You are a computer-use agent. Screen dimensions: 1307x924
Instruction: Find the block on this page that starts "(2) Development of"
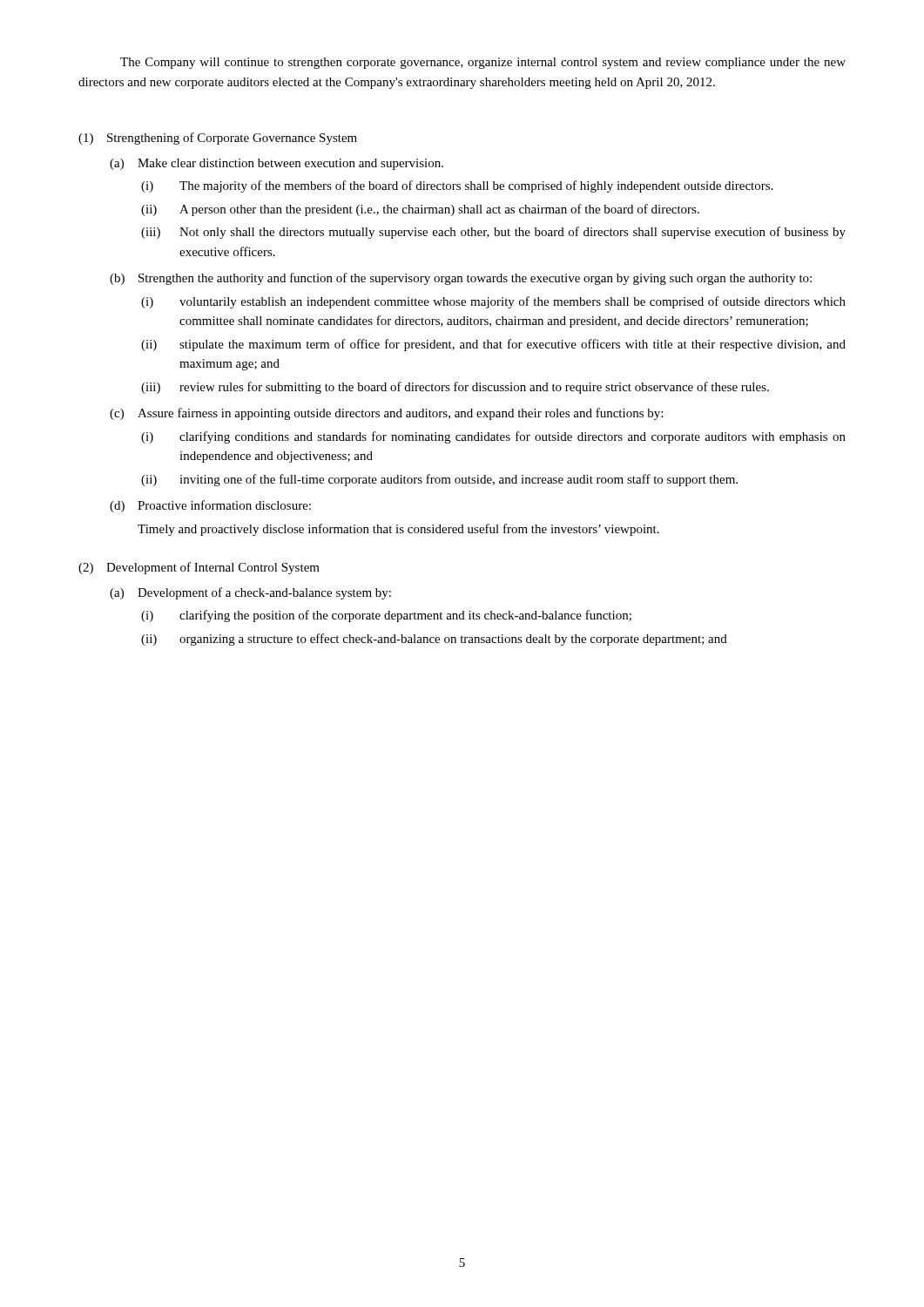(199, 568)
